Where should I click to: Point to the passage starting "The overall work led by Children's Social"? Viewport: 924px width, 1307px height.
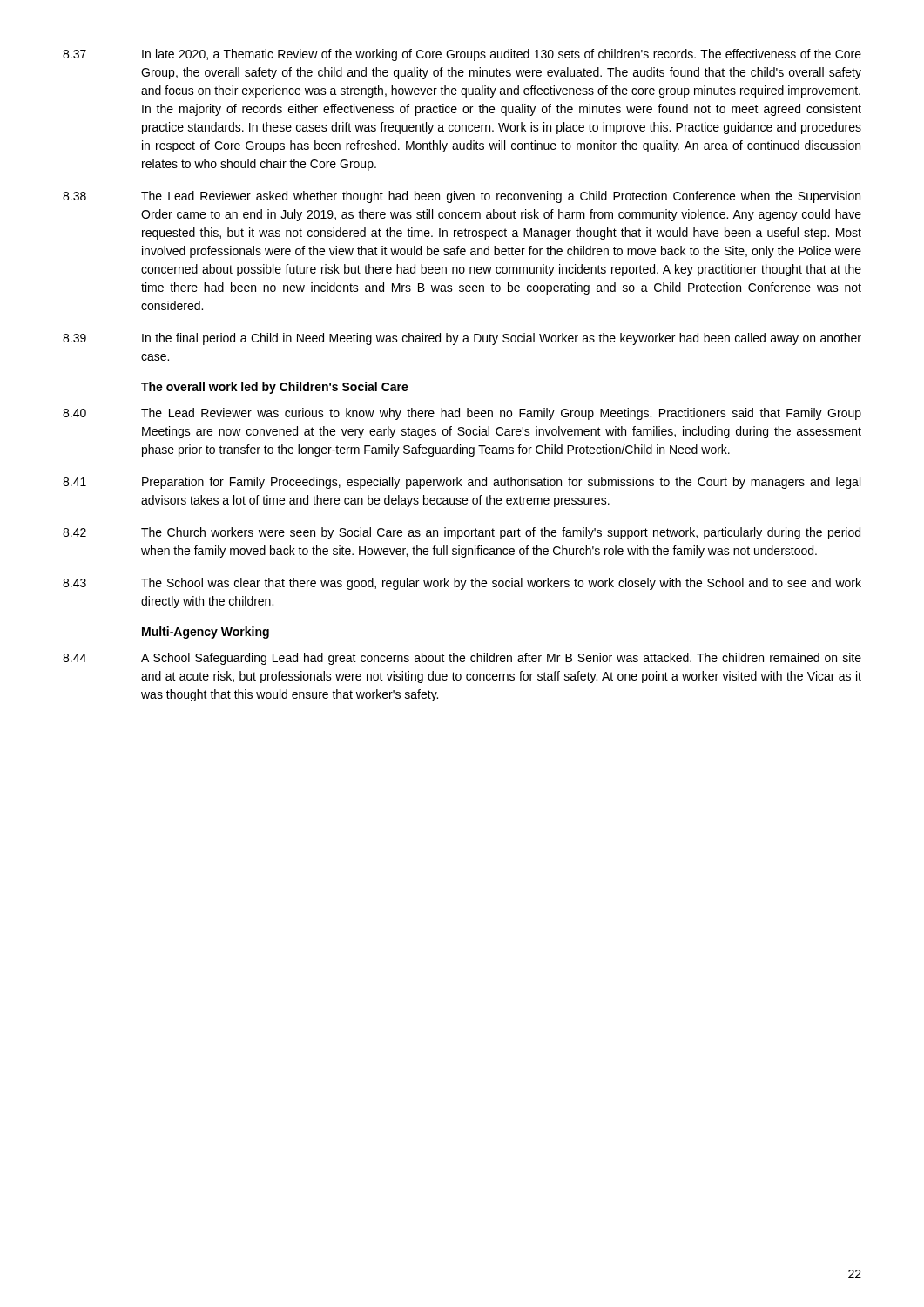pyautogui.click(x=275, y=387)
